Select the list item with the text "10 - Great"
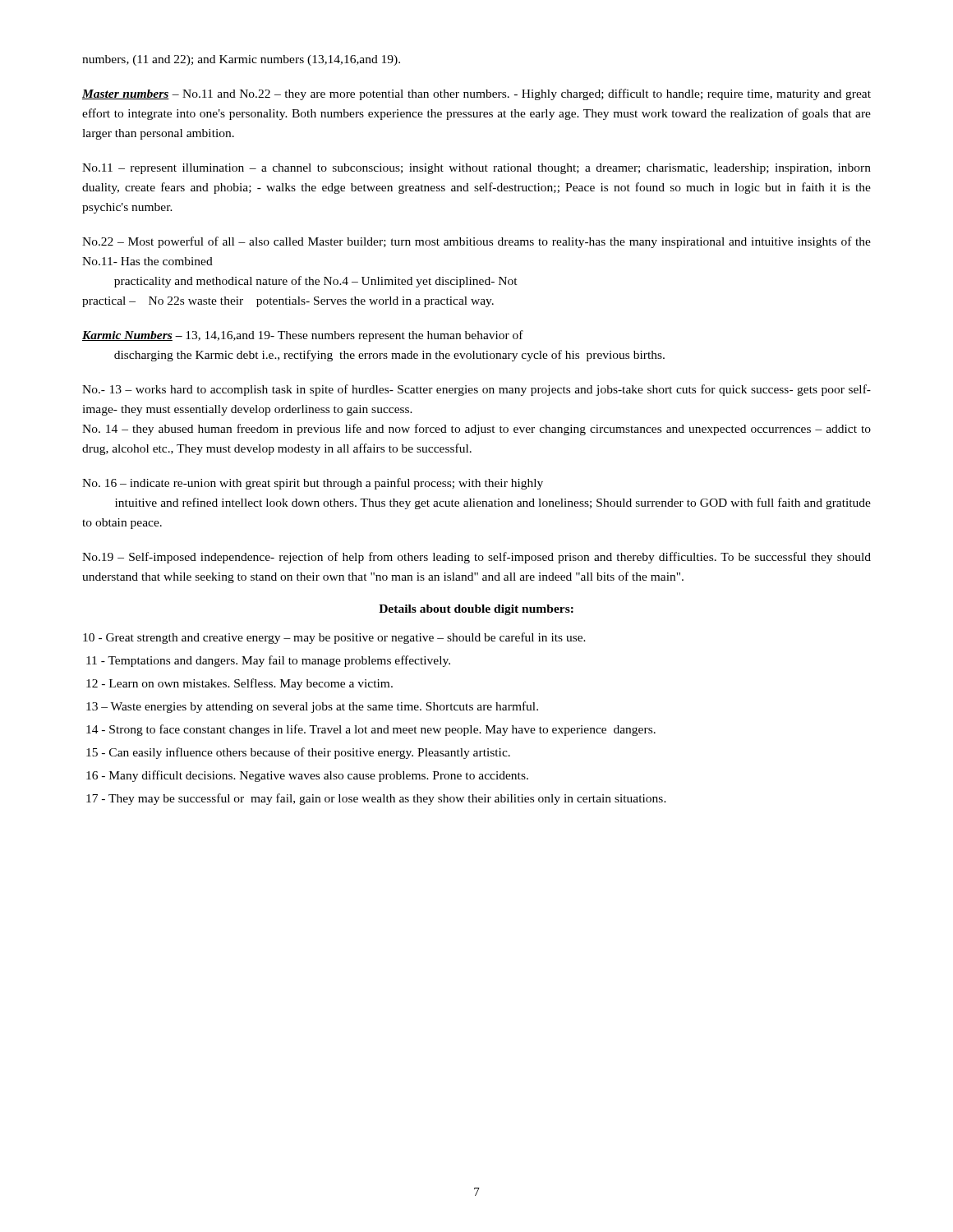Image resolution: width=953 pixels, height=1232 pixels. tap(334, 637)
